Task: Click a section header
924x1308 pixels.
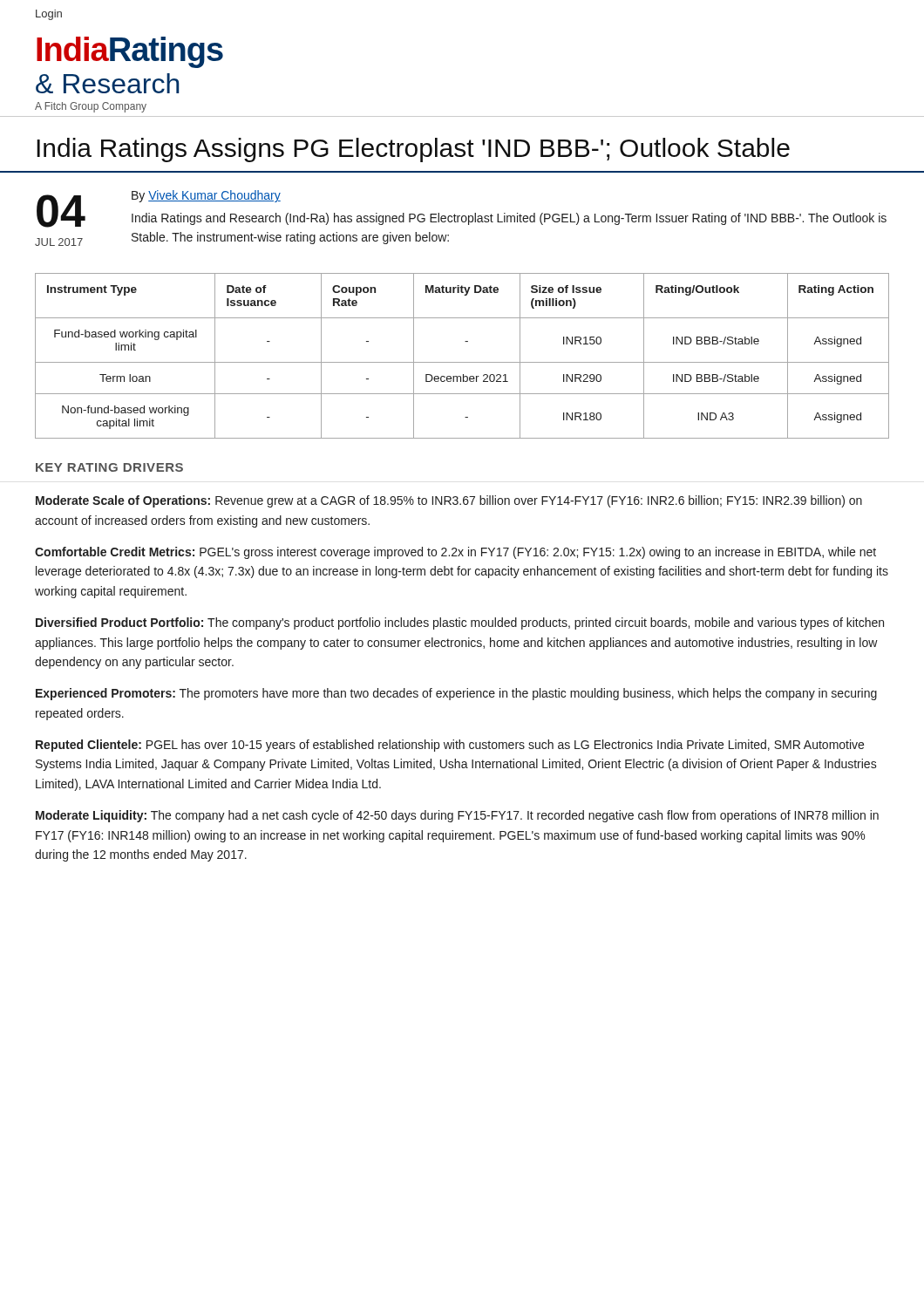Action: coord(109,467)
